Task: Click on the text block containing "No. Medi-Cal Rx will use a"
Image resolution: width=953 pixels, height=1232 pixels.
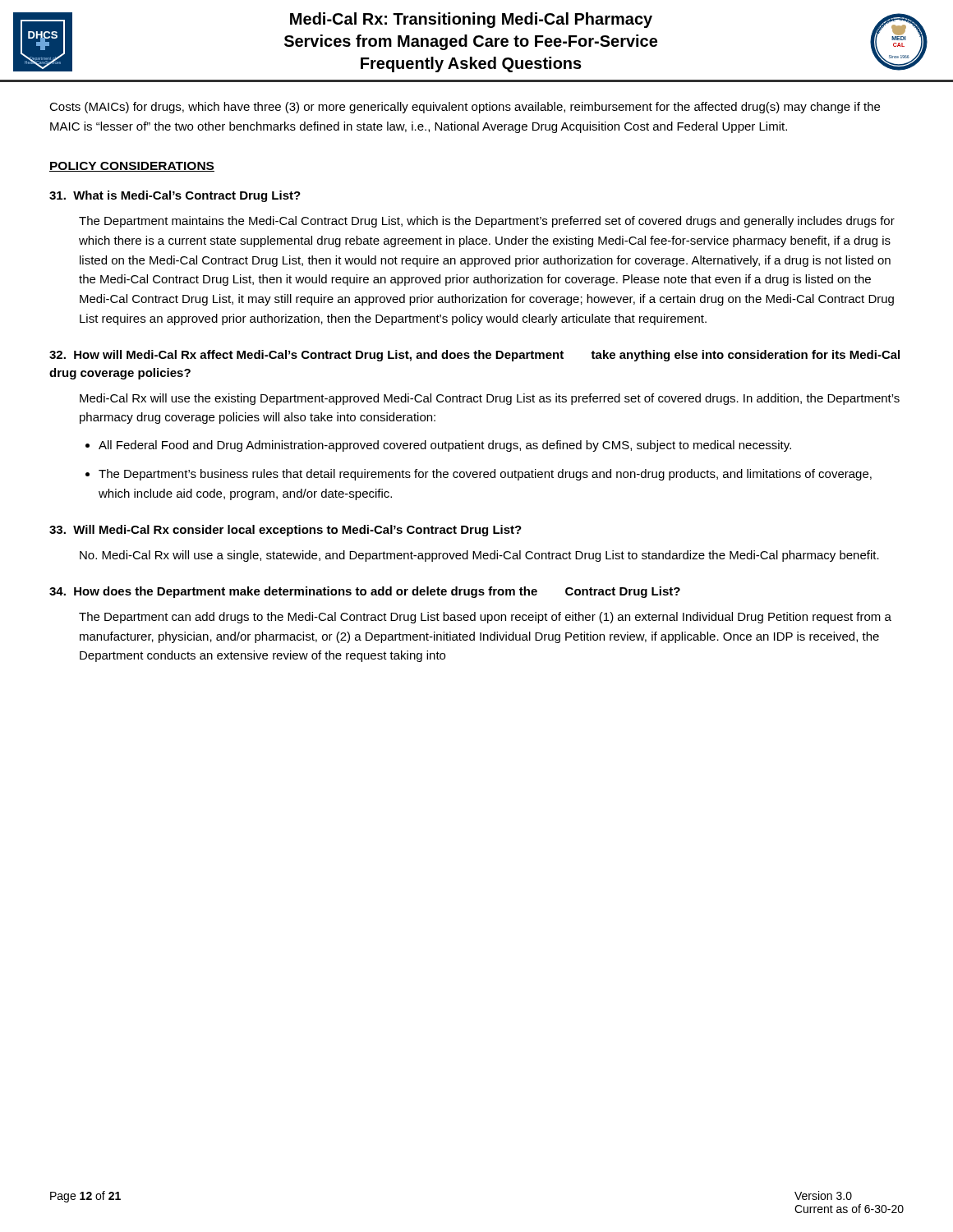Action: click(479, 555)
